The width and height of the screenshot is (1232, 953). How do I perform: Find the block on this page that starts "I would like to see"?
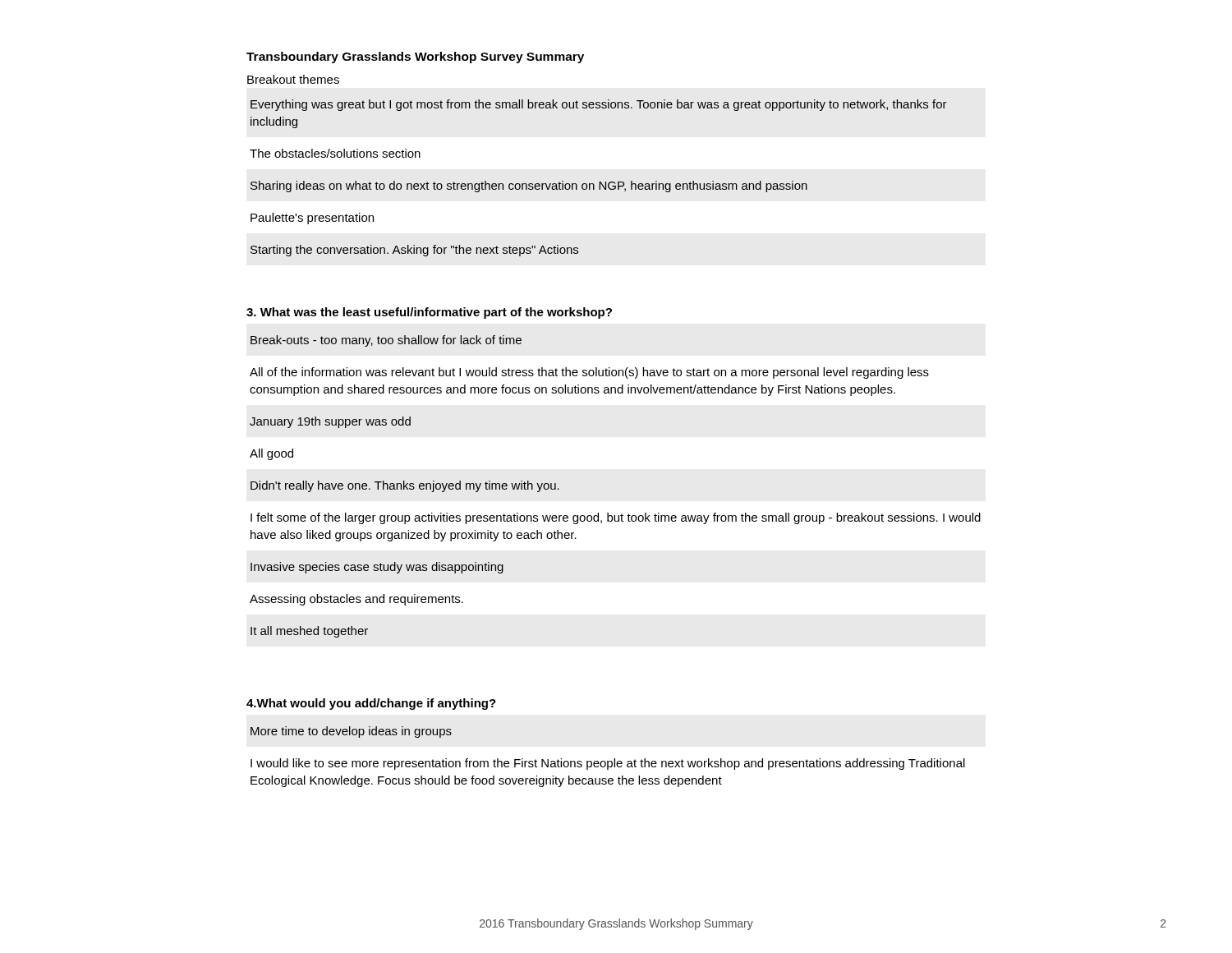[x=616, y=771]
